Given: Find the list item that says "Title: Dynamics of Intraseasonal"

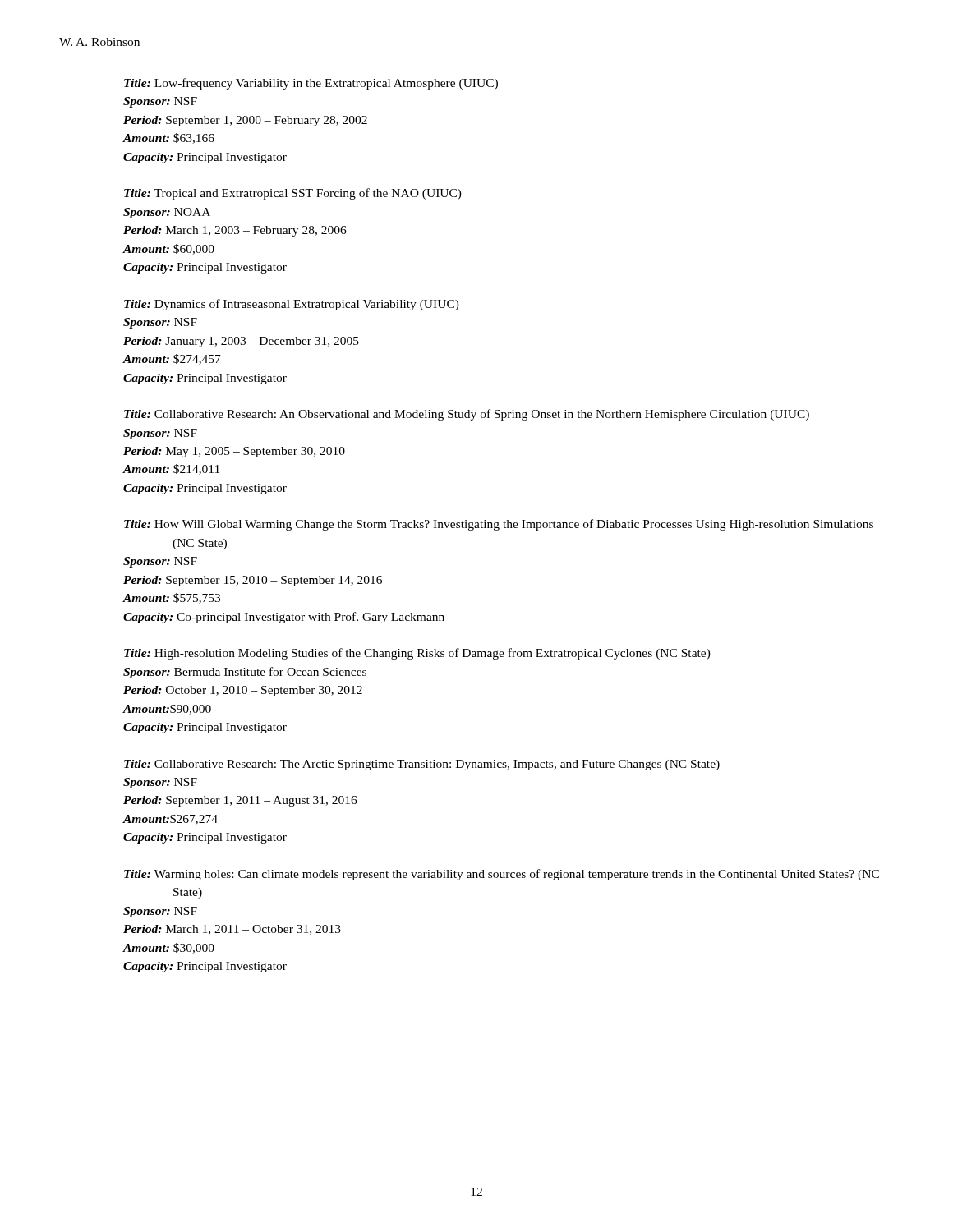Looking at the screenshot, I should (x=292, y=305).
